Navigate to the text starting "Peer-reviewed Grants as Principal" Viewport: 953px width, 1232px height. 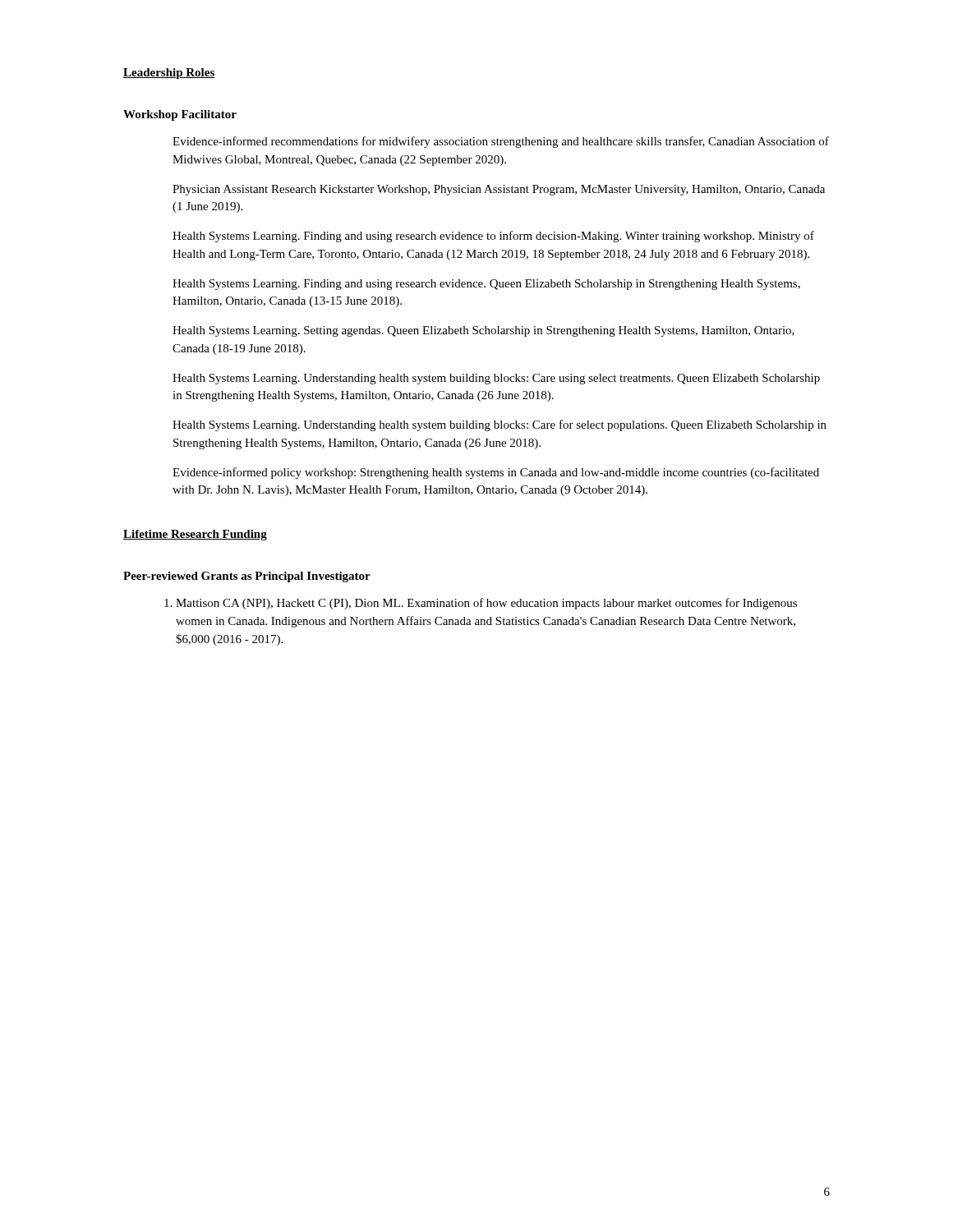point(247,576)
